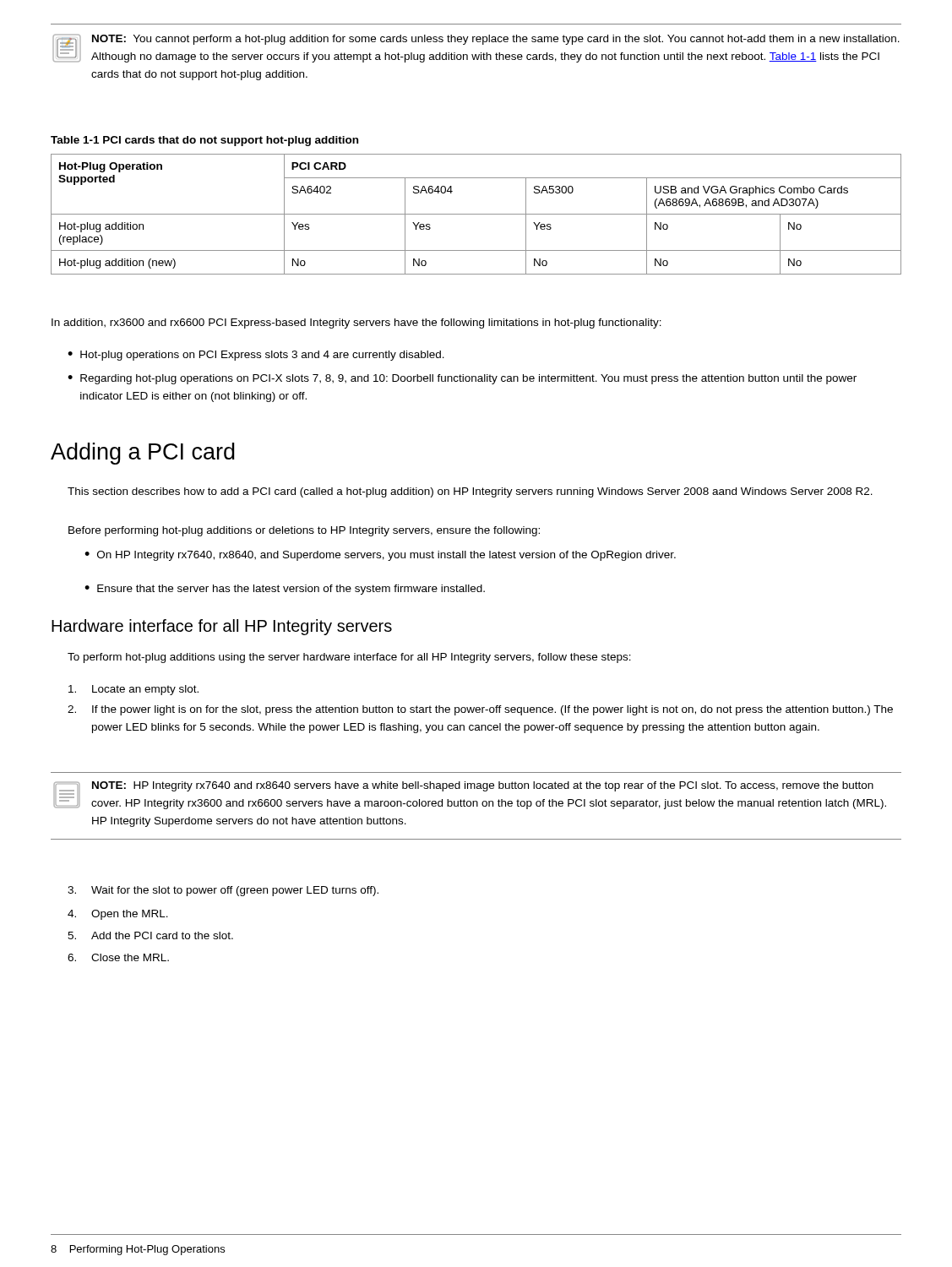Locate the text starting "Hardware interface for all HP Integrity servers"
This screenshot has height=1267, width=952.
pyautogui.click(x=221, y=626)
